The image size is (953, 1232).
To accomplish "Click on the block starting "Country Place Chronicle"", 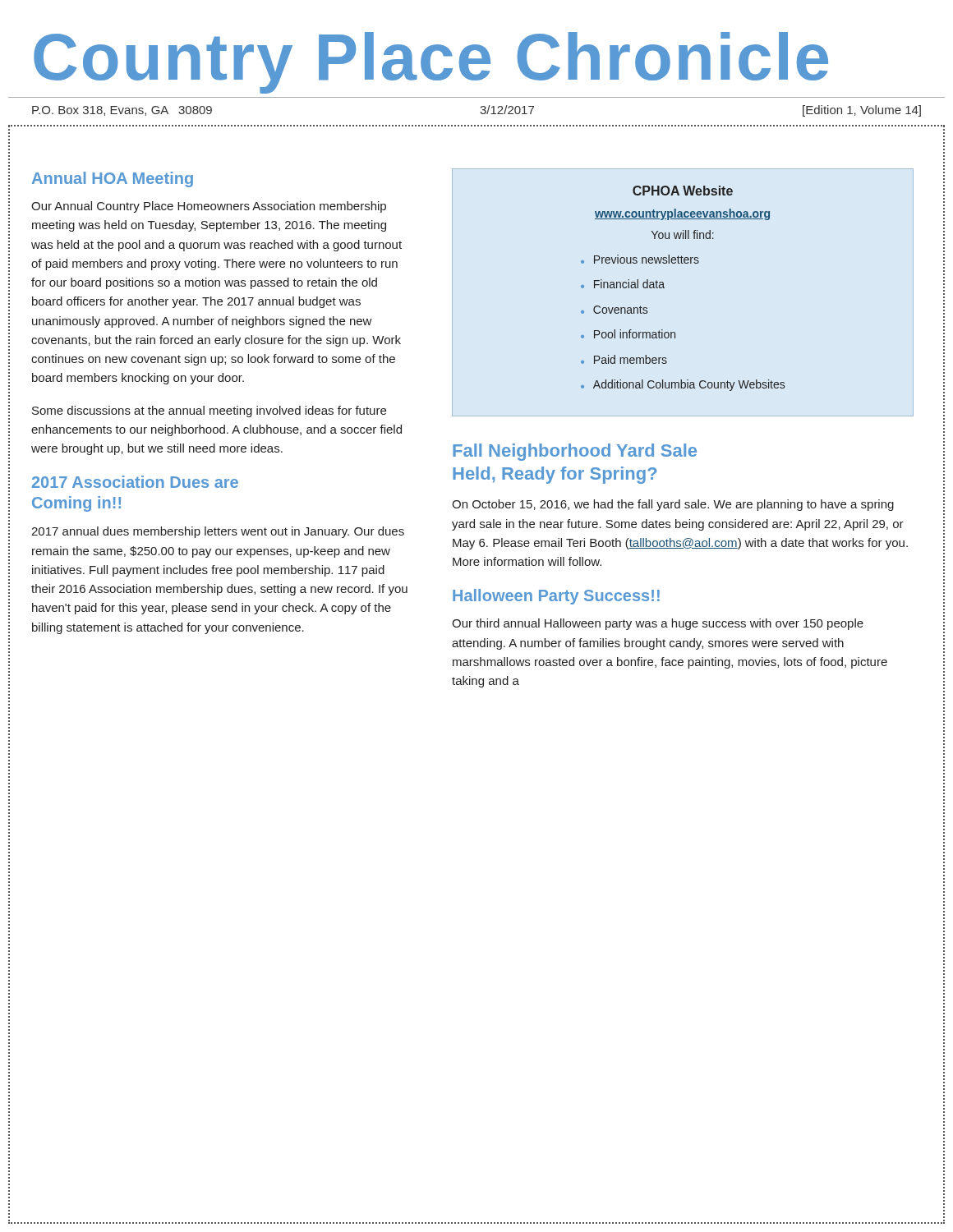I will pos(432,58).
